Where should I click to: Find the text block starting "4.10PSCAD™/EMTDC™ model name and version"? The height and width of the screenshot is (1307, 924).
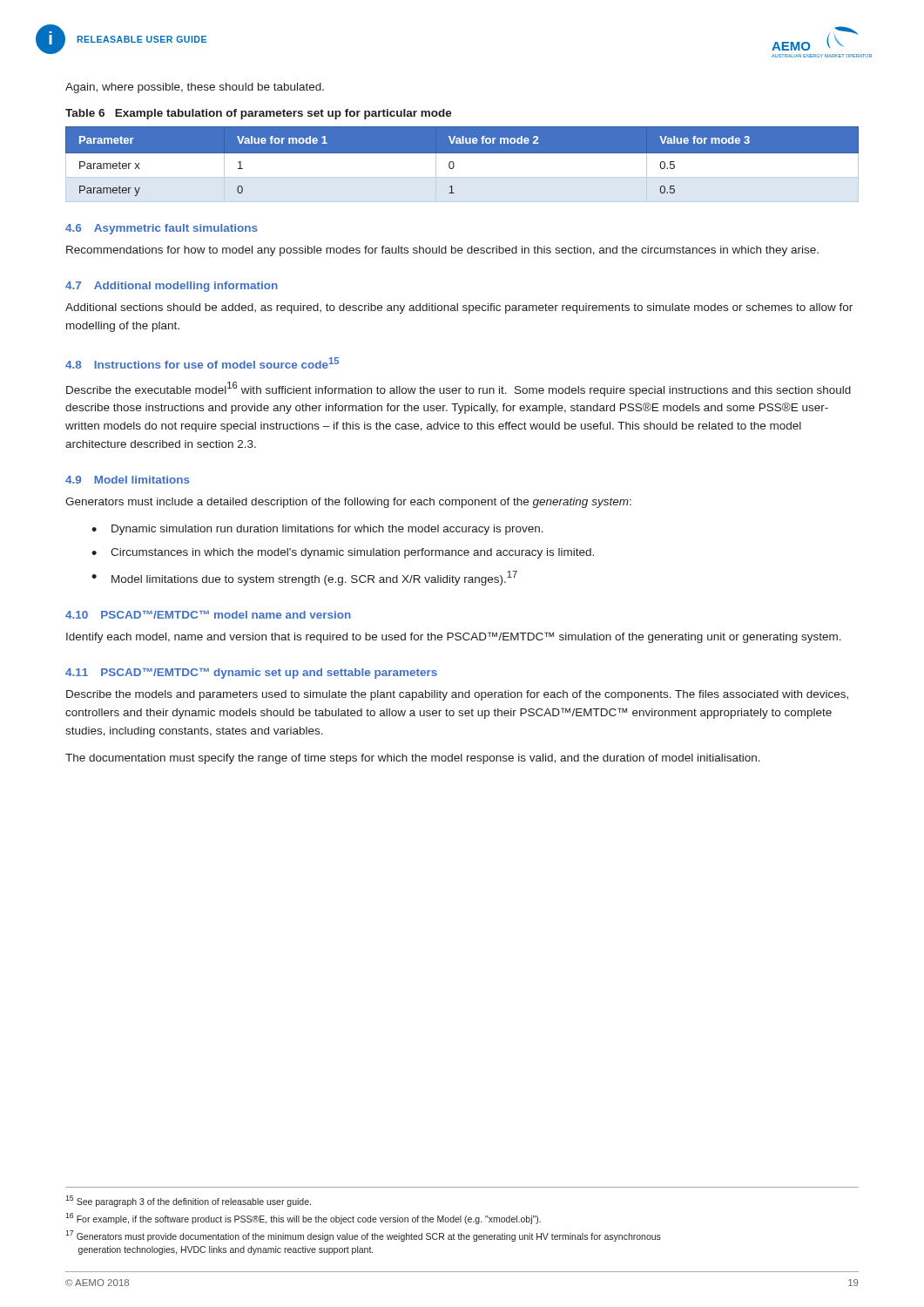(x=208, y=615)
